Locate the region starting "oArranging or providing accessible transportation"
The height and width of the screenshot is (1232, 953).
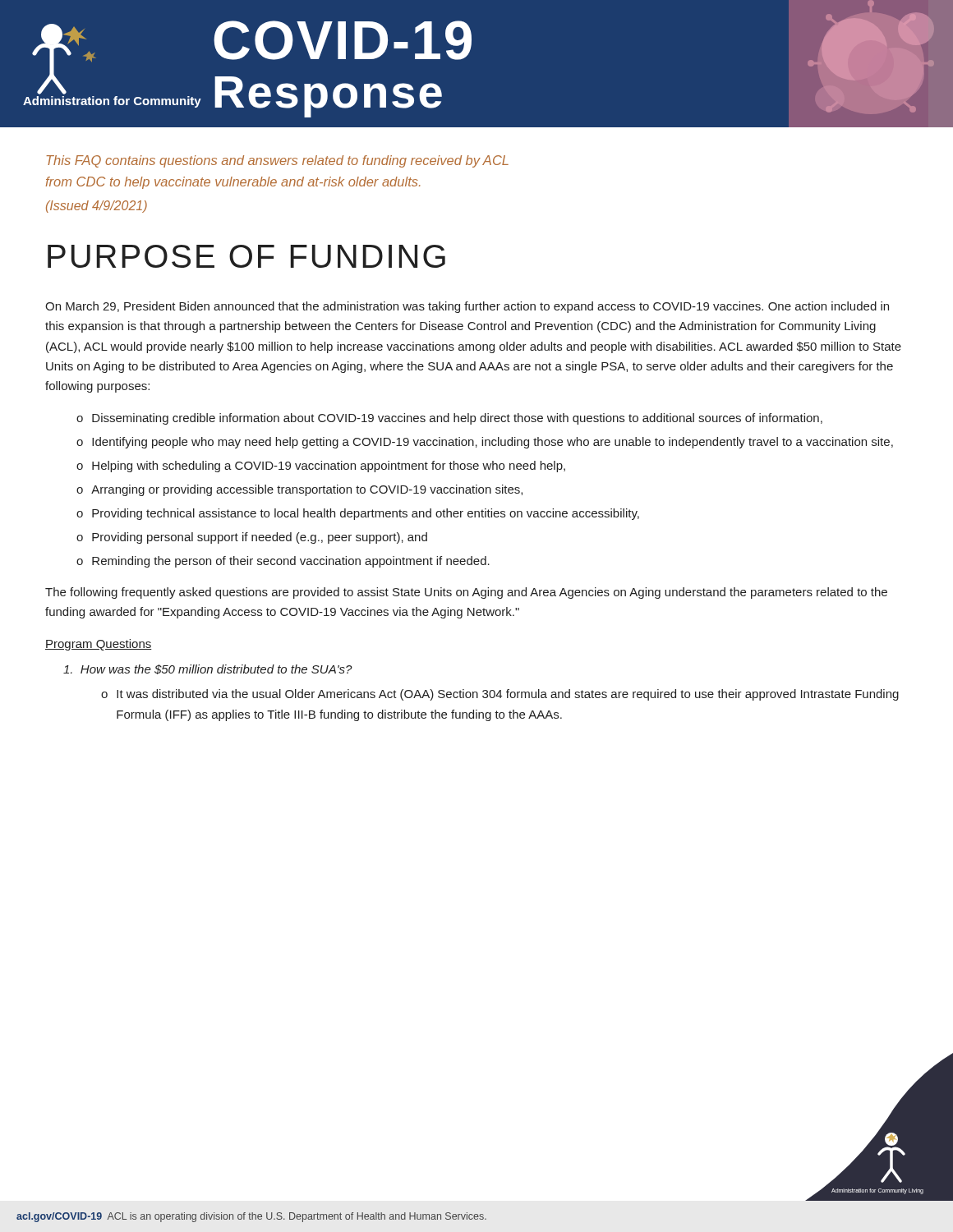pyautogui.click(x=300, y=489)
